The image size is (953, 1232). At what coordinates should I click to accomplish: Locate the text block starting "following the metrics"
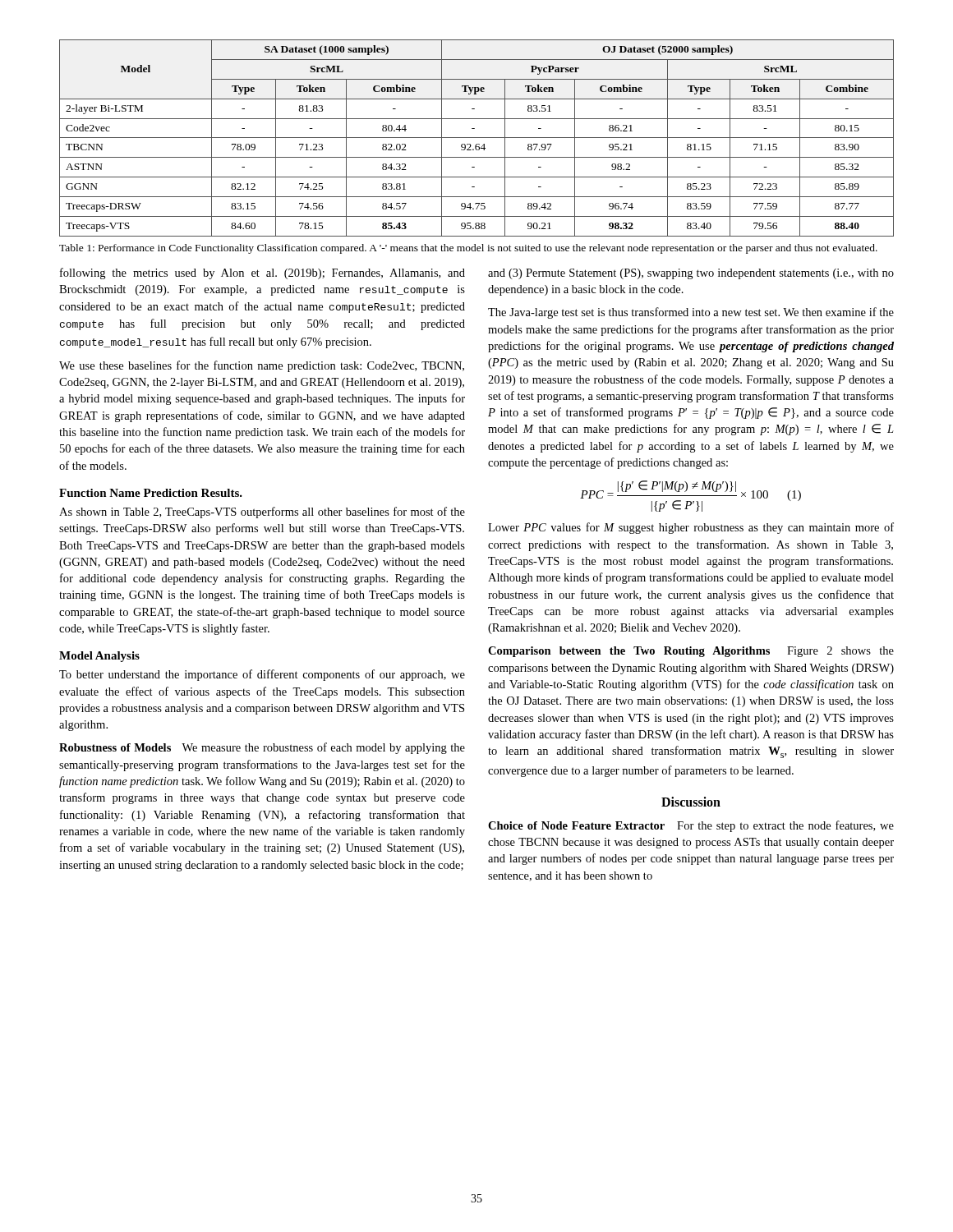pyautogui.click(x=262, y=307)
